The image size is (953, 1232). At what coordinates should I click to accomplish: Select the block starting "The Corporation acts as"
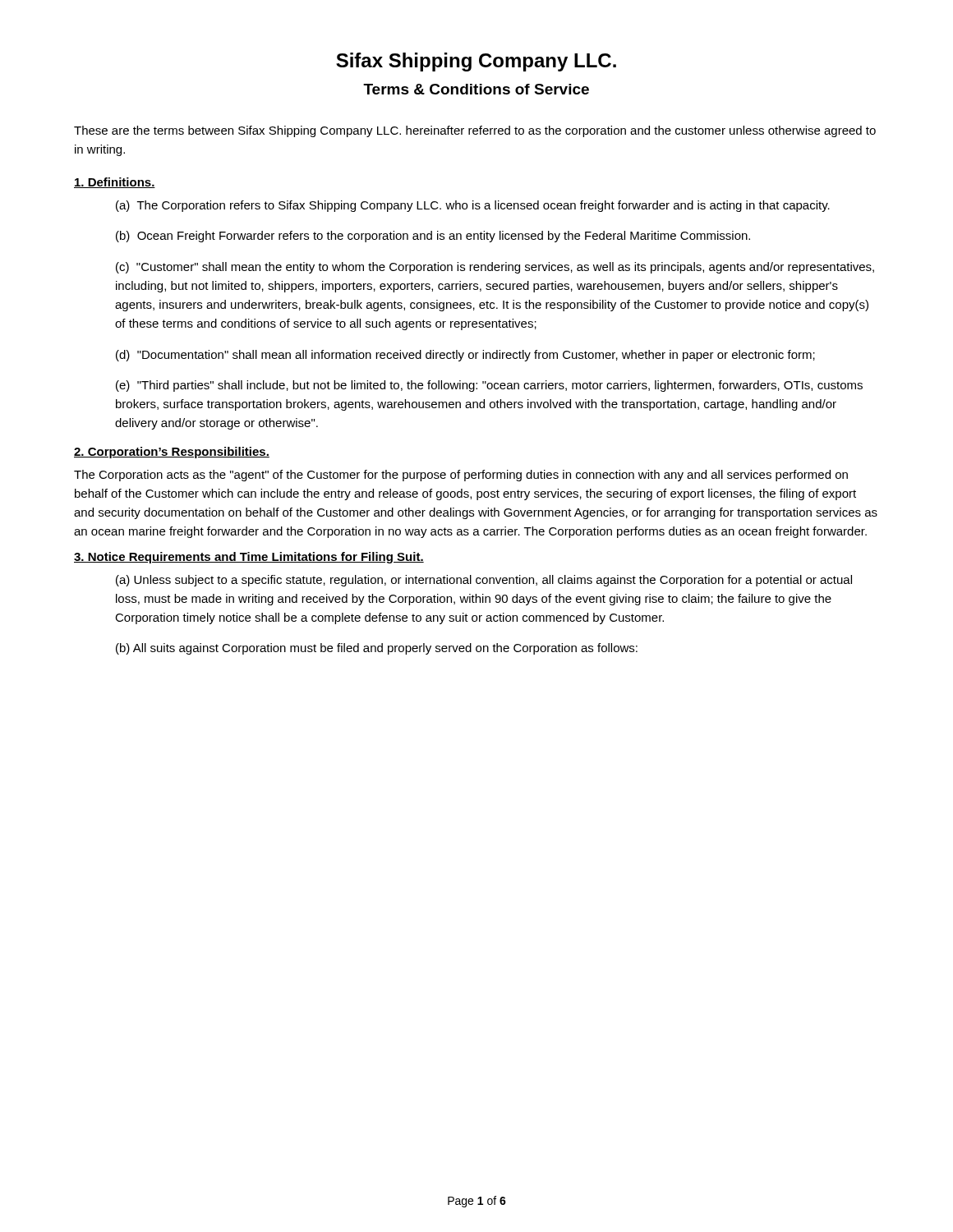pos(476,503)
